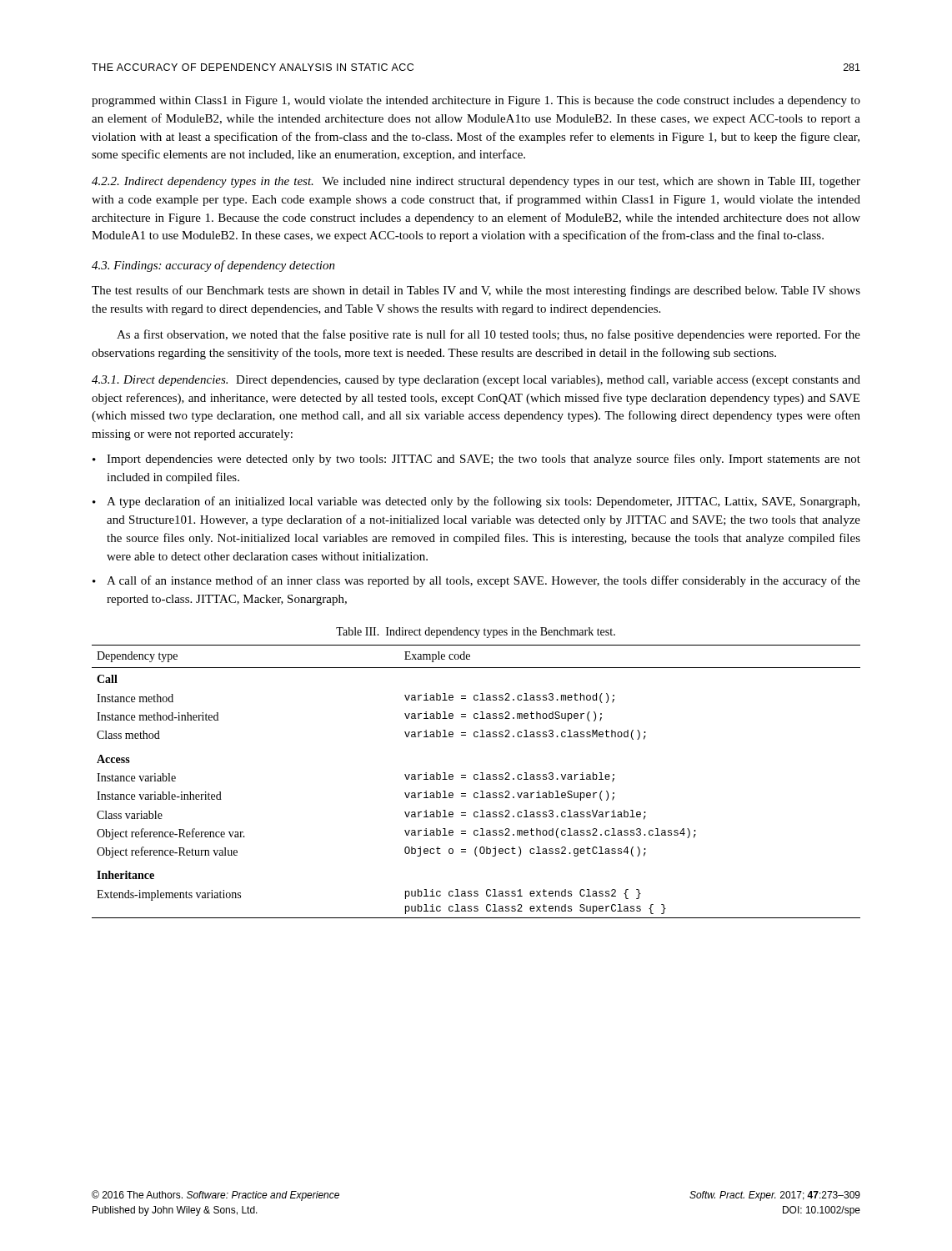This screenshot has height=1251, width=952.
Task: Click the caption that begins "Table III. Indirect"
Action: click(x=476, y=632)
